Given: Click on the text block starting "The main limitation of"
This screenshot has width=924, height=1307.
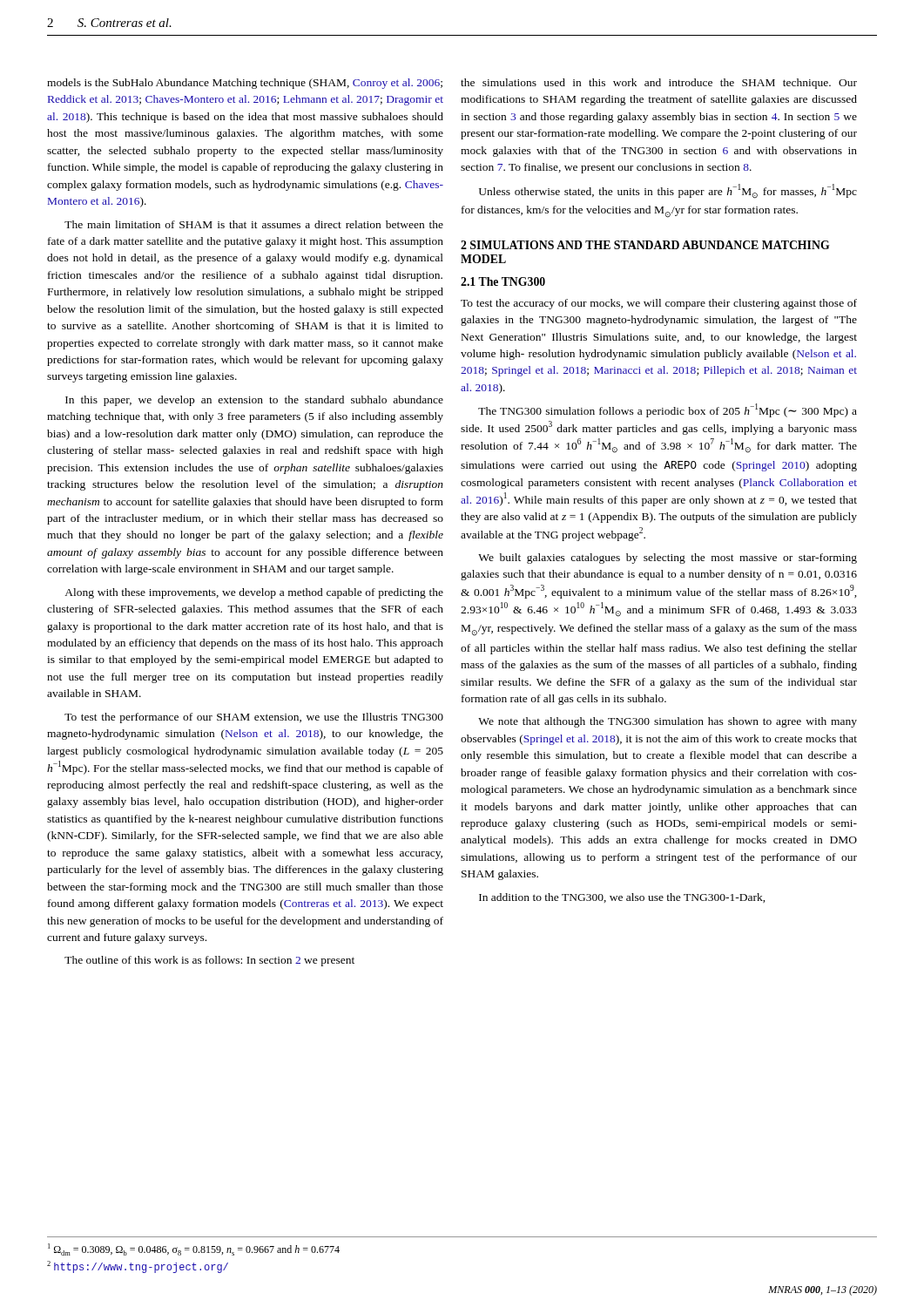Looking at the screenshot, I should [x=245, y=300].
